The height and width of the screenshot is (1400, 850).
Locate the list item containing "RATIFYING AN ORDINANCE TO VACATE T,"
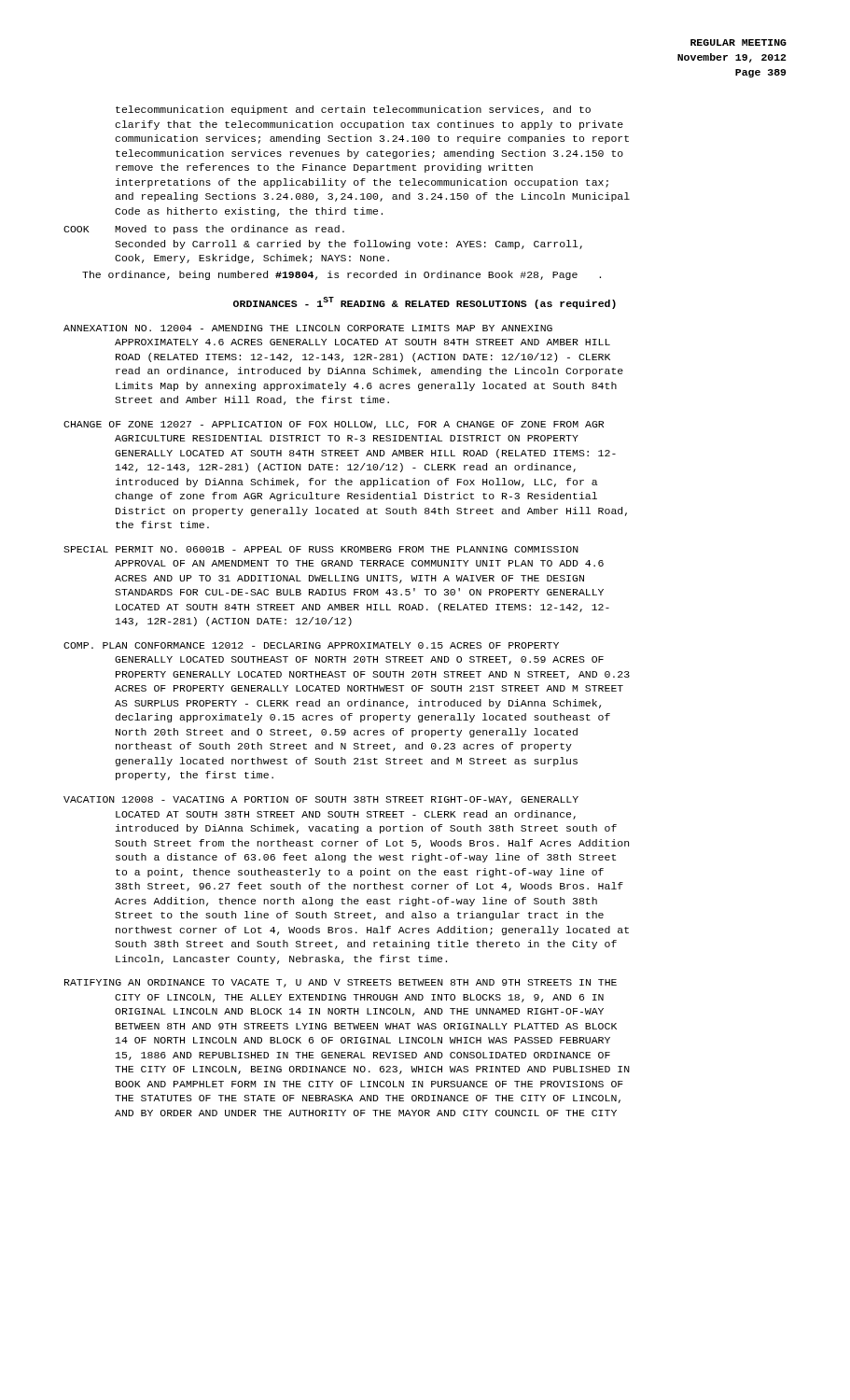[x=425, y=1048]
